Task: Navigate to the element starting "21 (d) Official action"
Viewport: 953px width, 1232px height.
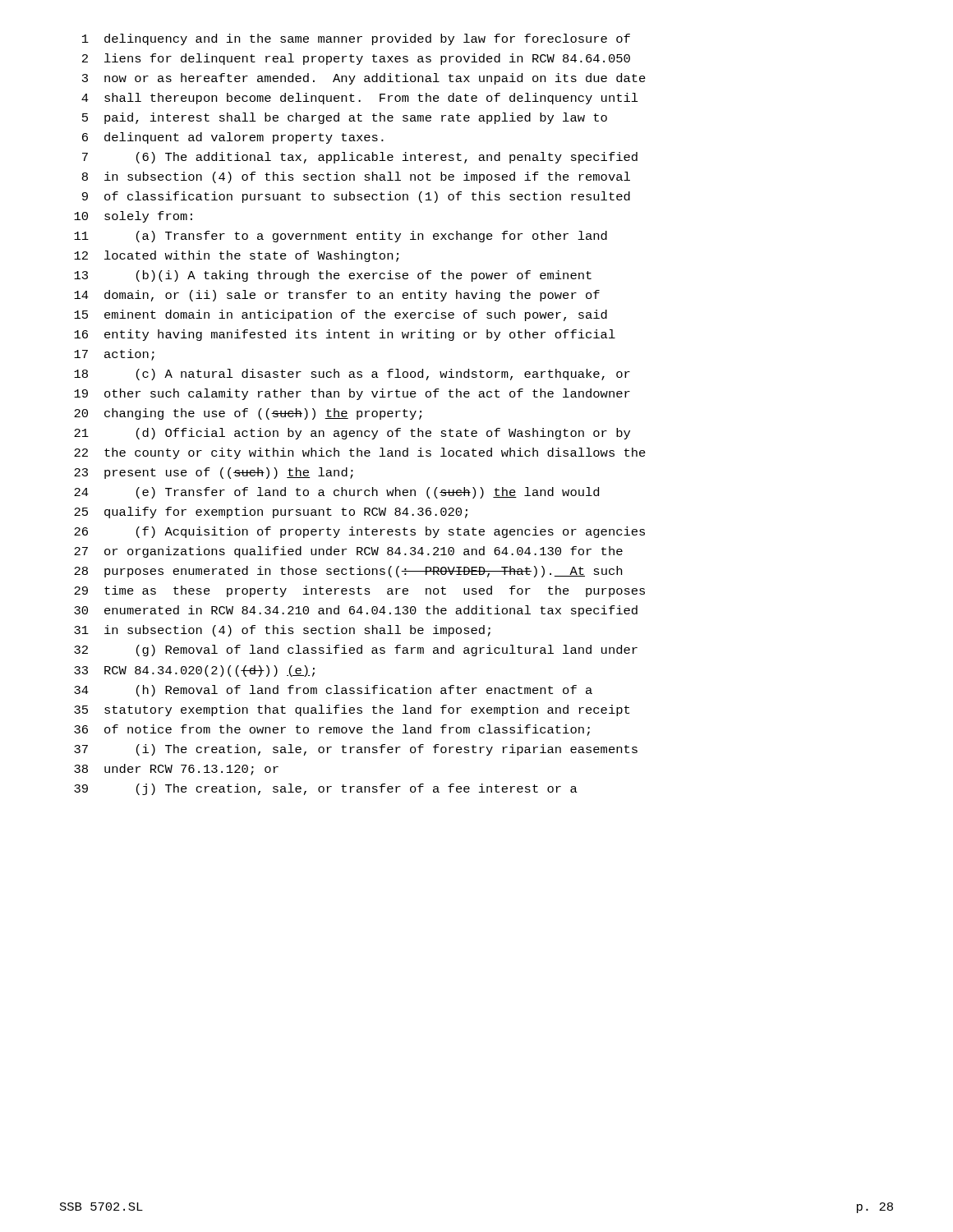Action: (x=476, y=454)
